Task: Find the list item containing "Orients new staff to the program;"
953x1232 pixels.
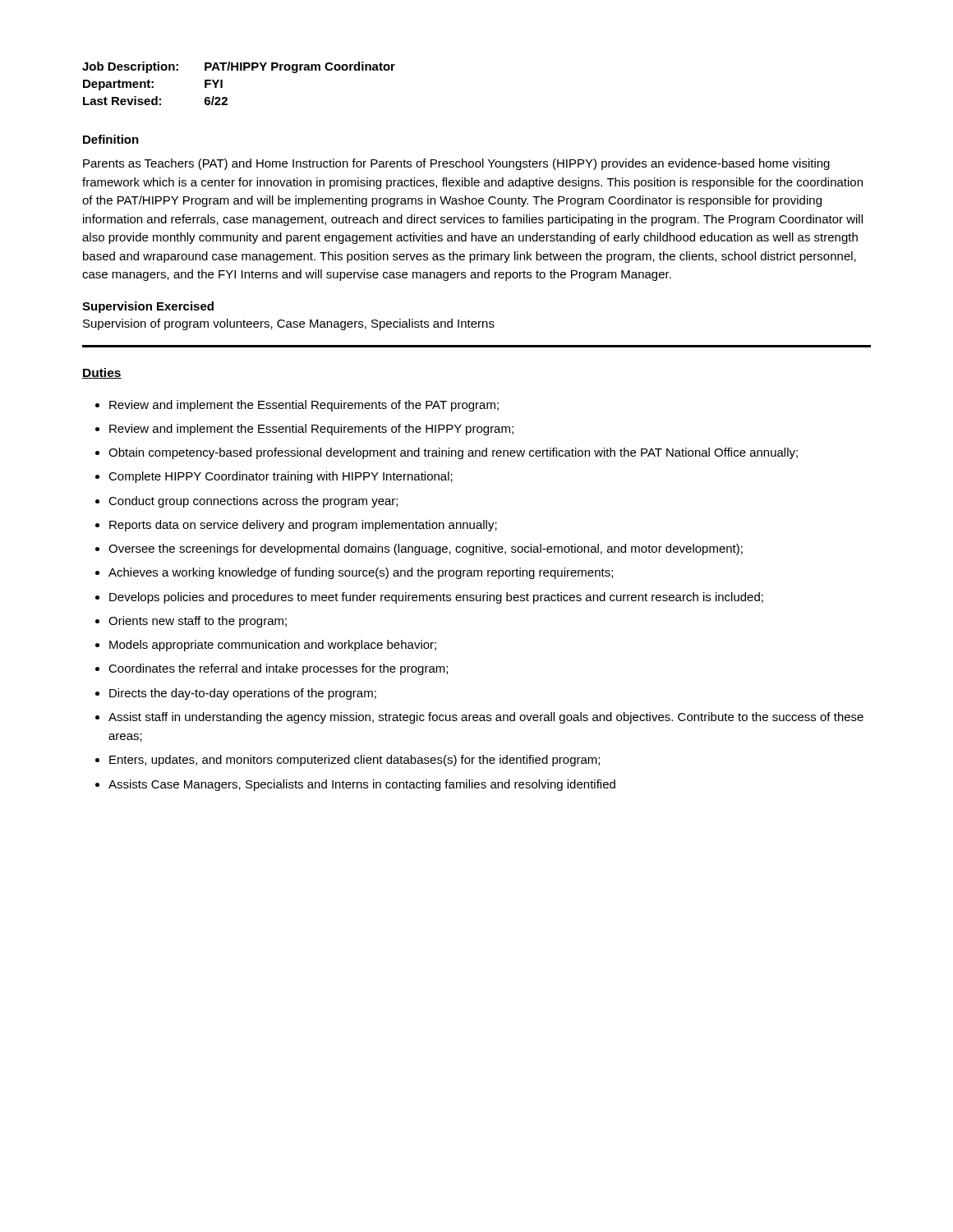Action: pyautogui.click(x=198, y=620)
